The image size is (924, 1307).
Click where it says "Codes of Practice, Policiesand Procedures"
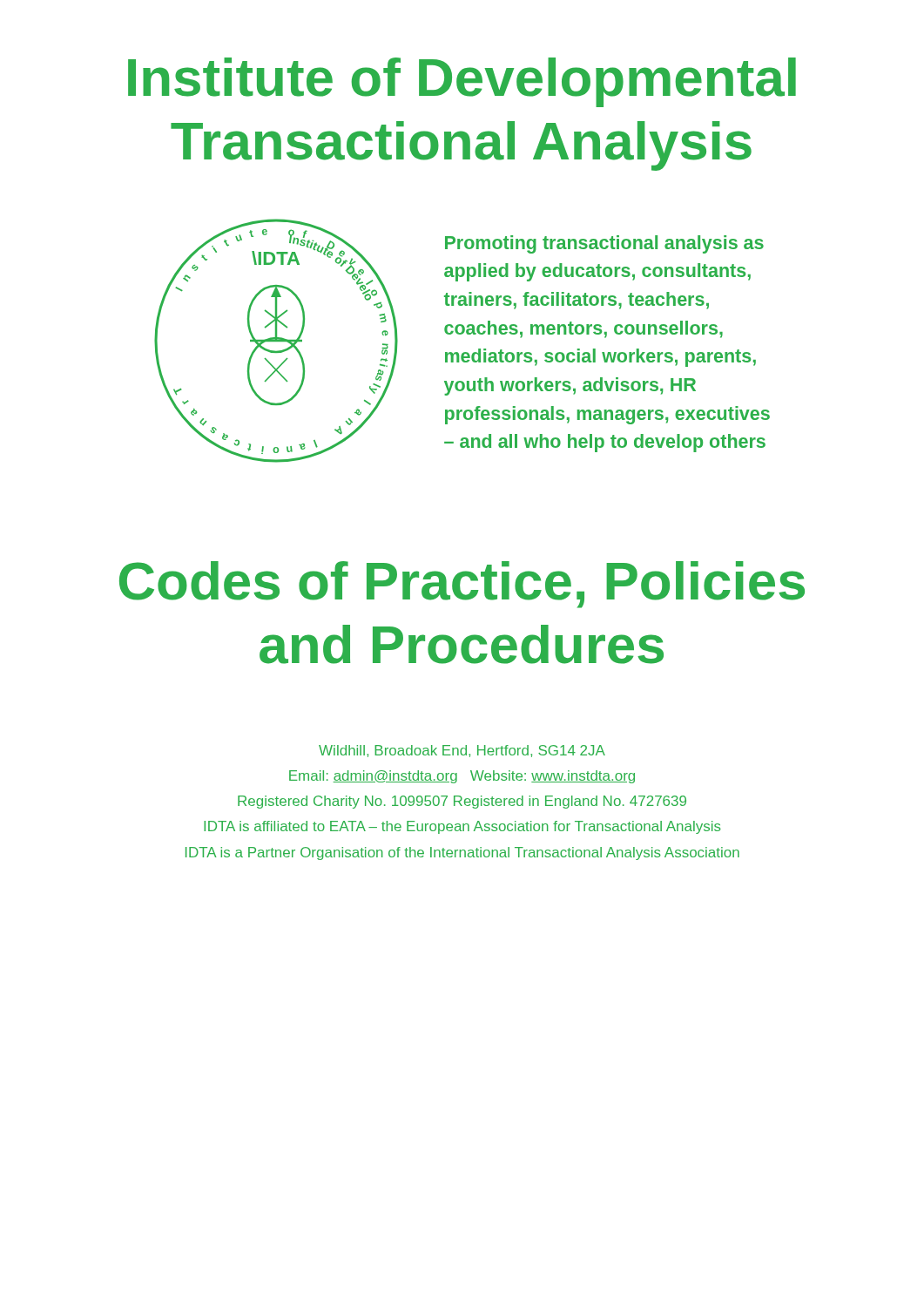point(462,613)
